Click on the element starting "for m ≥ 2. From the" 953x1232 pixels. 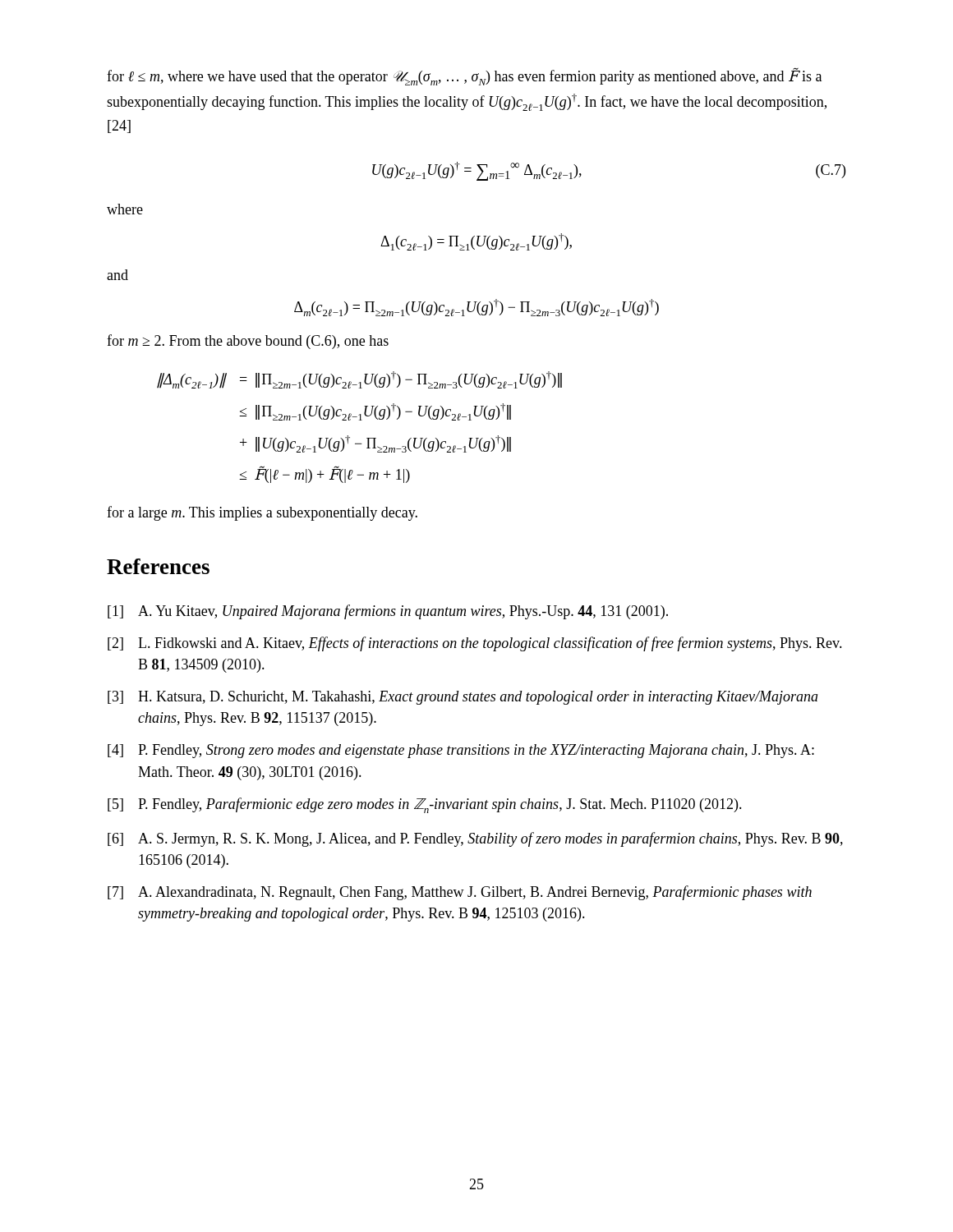pos(248,341)
